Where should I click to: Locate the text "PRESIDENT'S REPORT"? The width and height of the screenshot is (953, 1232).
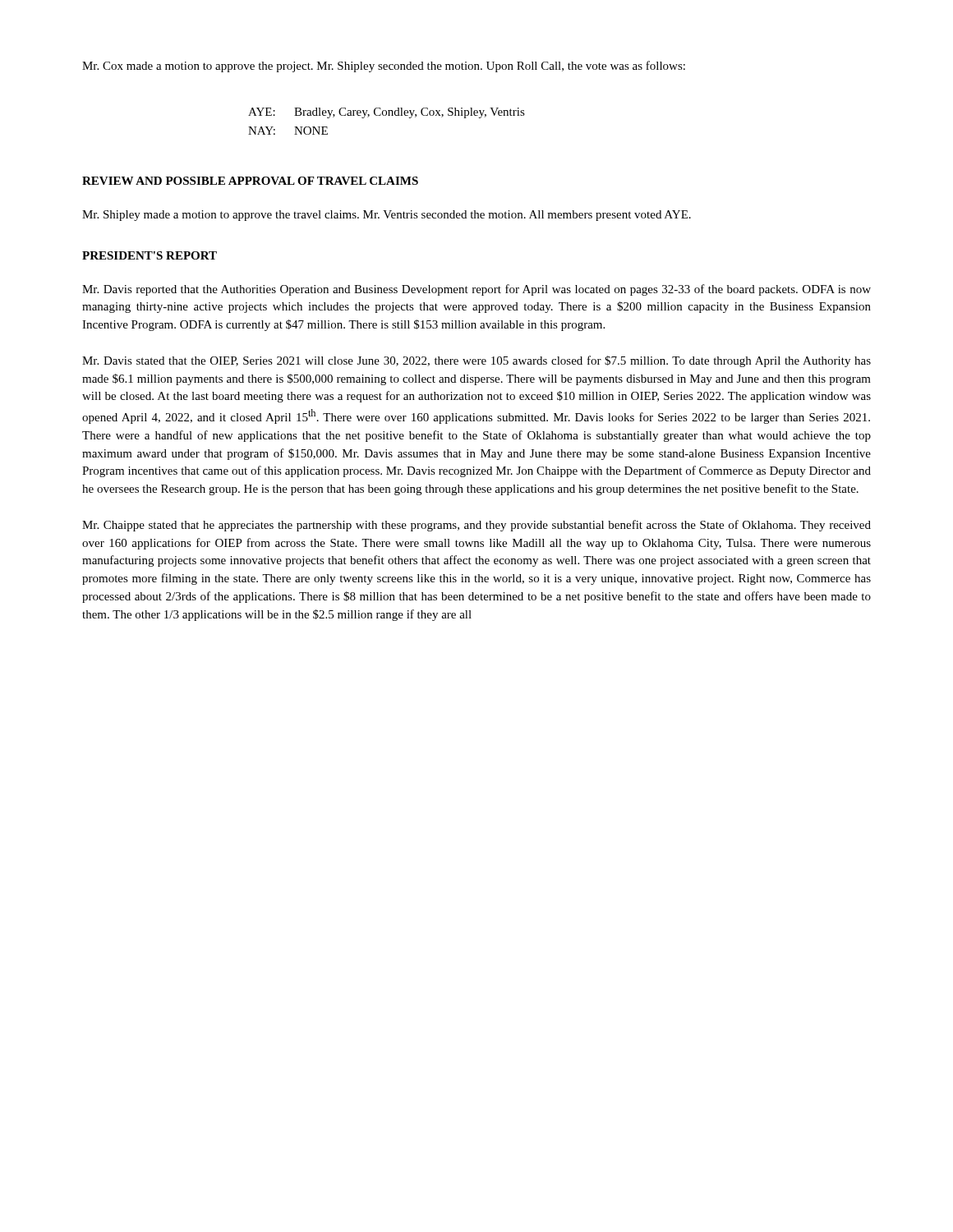click(x=150, y=255)
